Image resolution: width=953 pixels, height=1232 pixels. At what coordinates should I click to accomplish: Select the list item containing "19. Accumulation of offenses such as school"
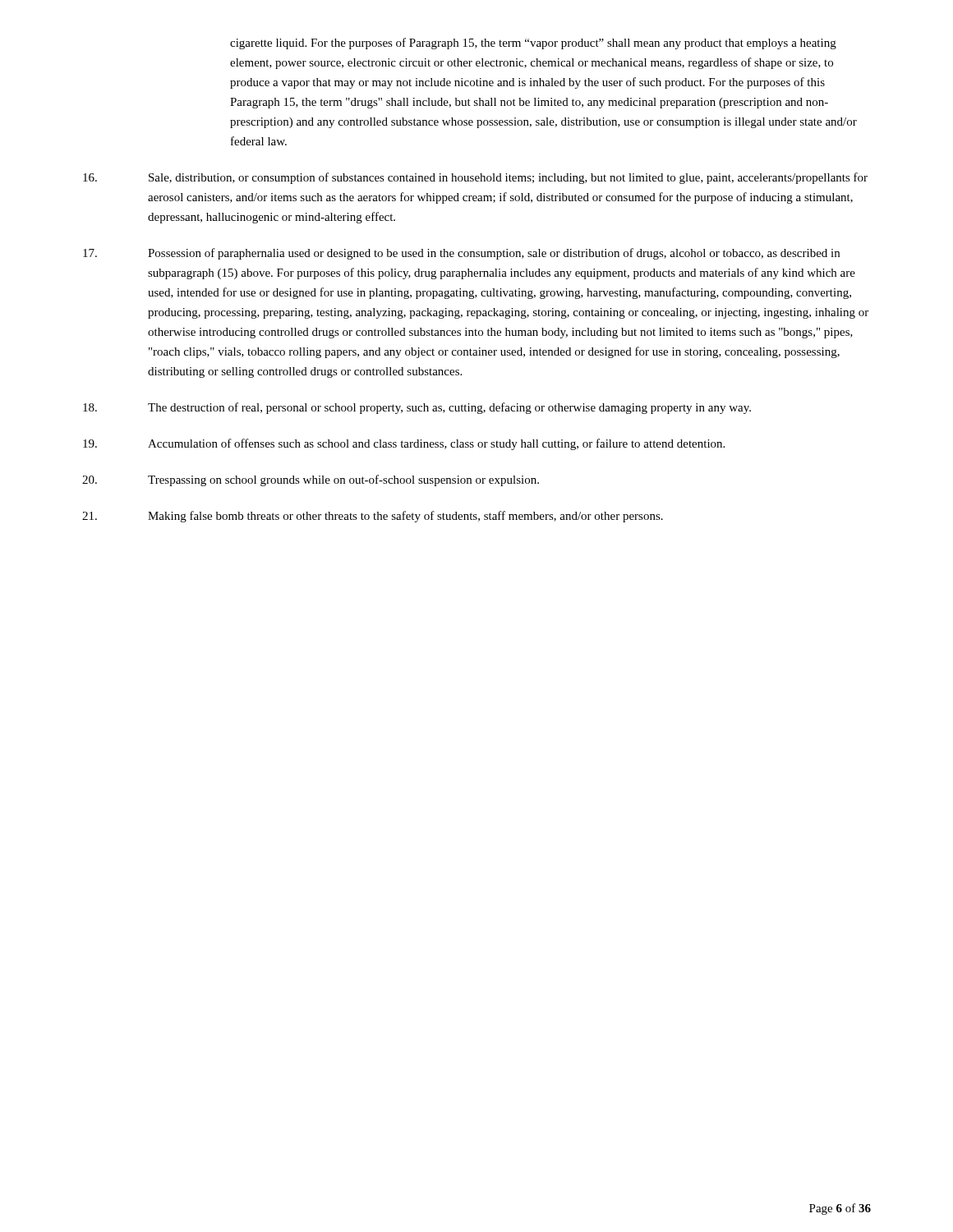coord(476,444)
